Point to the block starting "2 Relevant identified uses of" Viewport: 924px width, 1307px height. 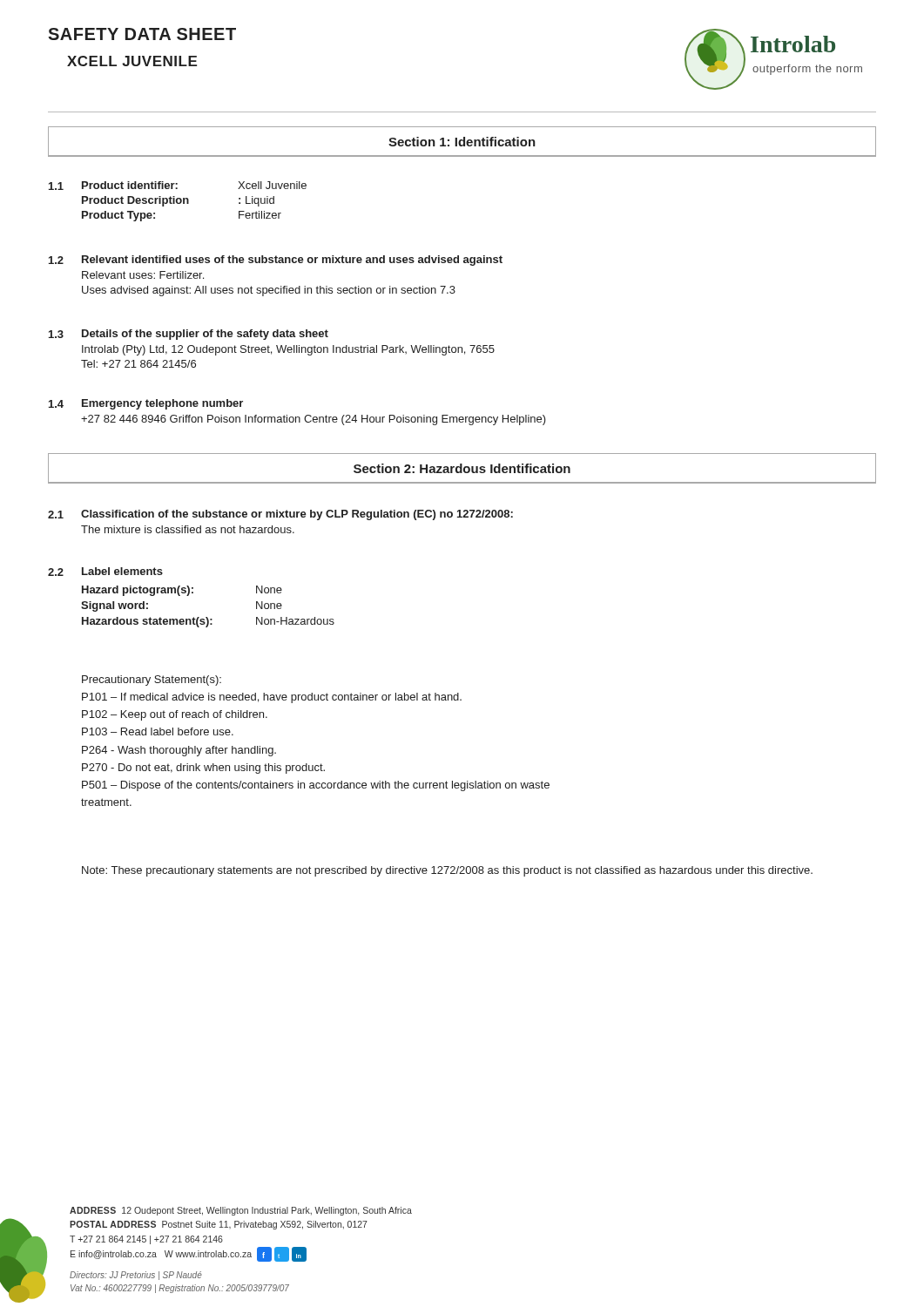pos(462,274)
